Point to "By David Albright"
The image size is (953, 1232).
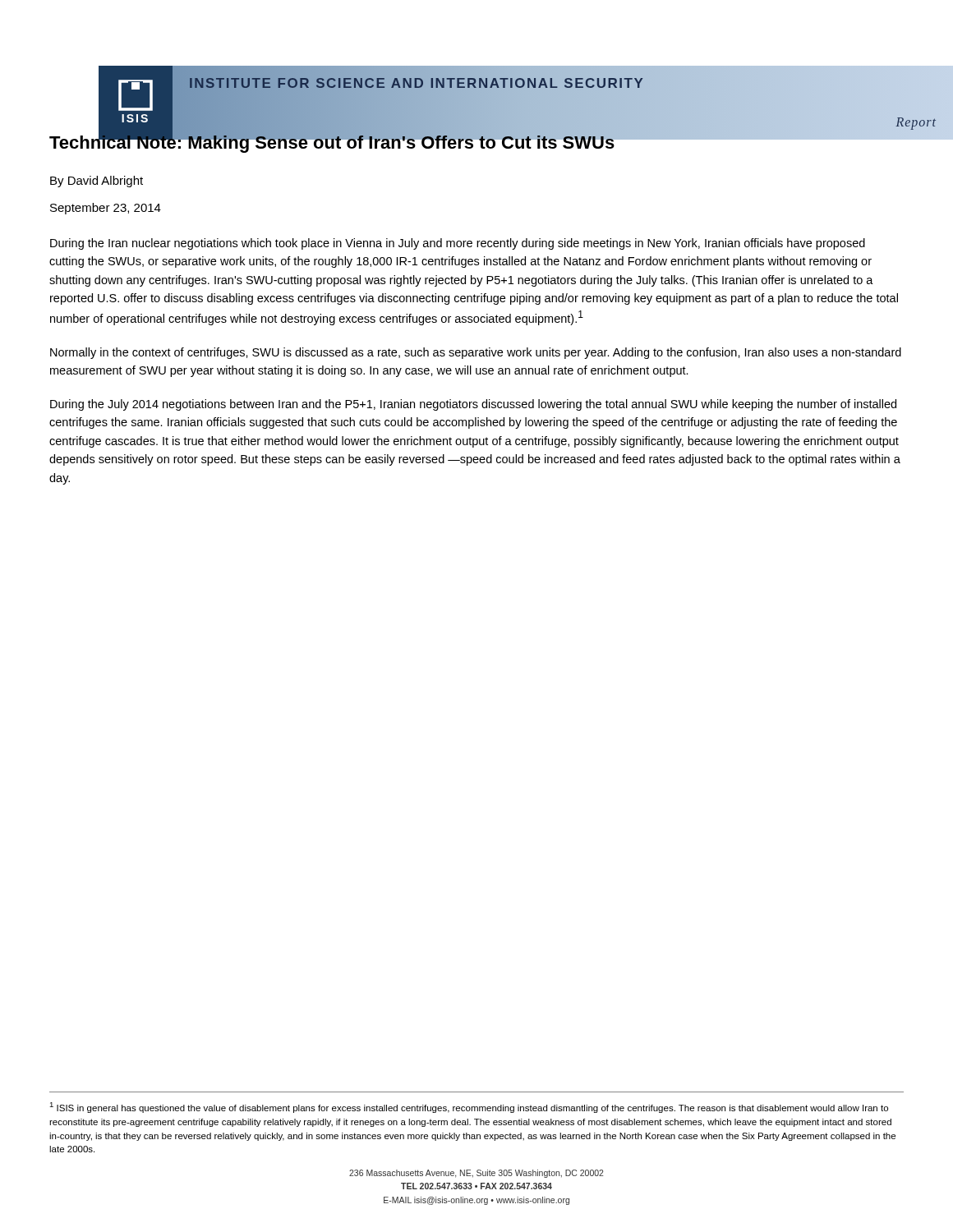point(97,182)
